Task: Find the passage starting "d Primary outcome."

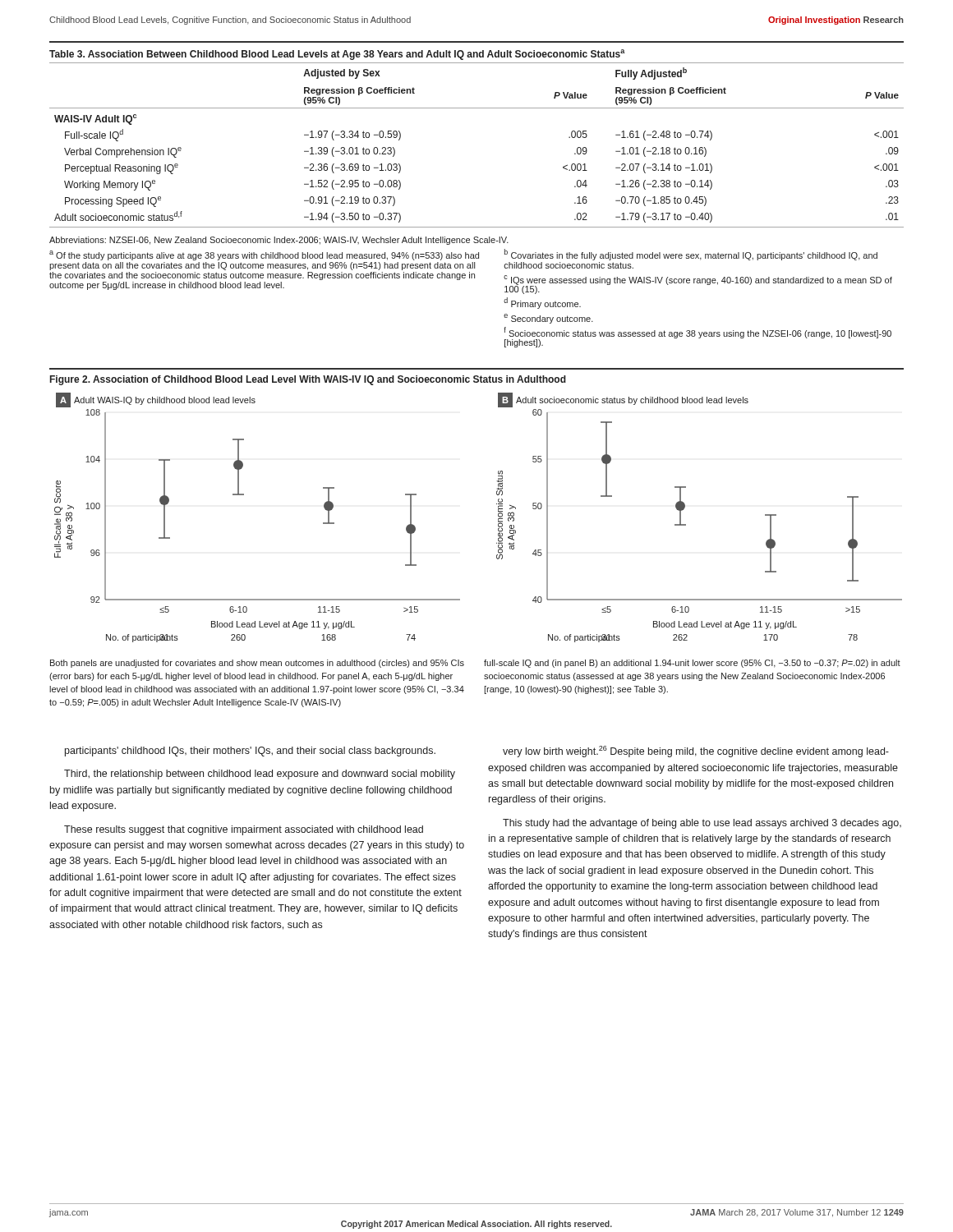Action: (x=543, y=303)
